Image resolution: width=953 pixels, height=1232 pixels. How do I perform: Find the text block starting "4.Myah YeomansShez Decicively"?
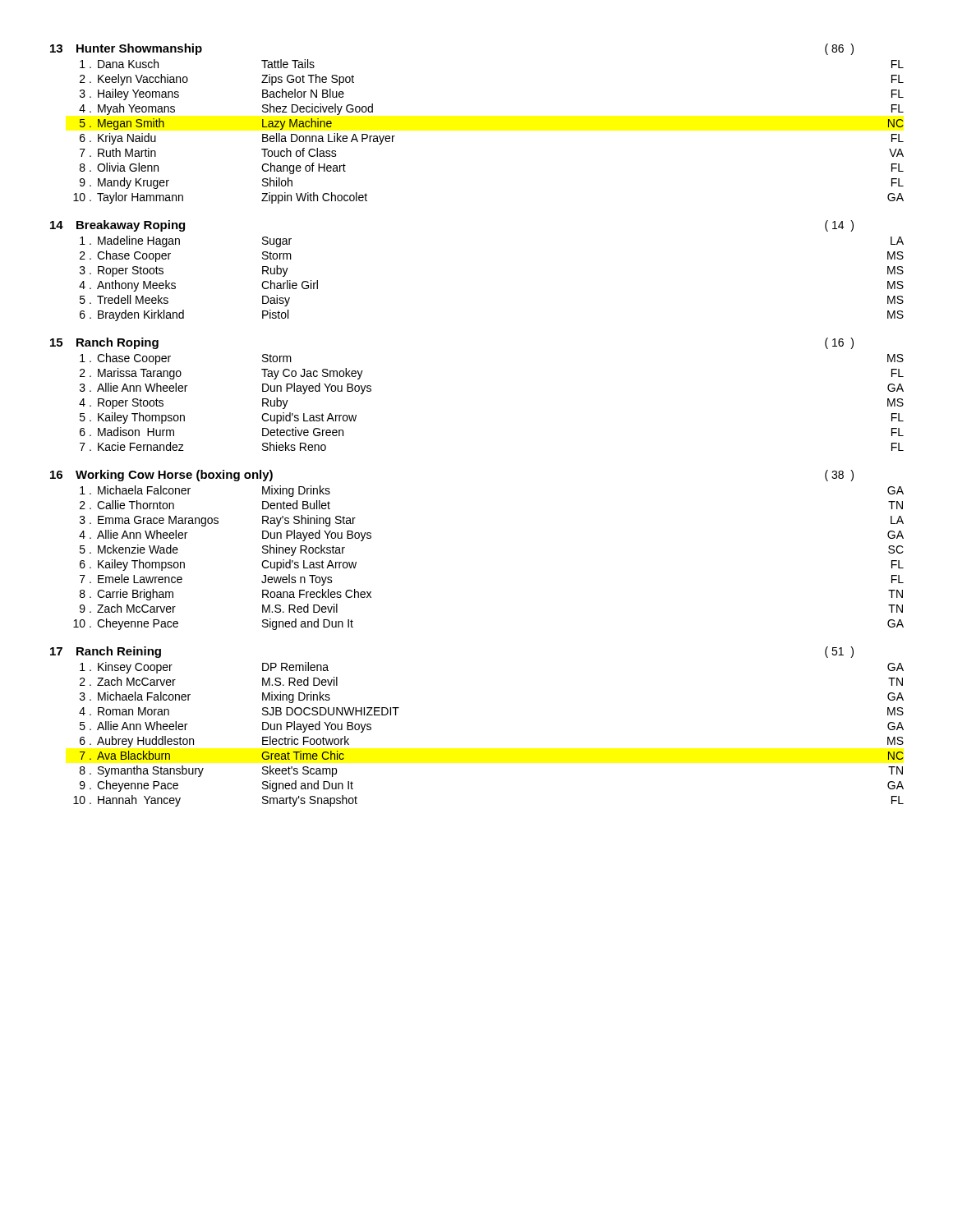point(135,109)
